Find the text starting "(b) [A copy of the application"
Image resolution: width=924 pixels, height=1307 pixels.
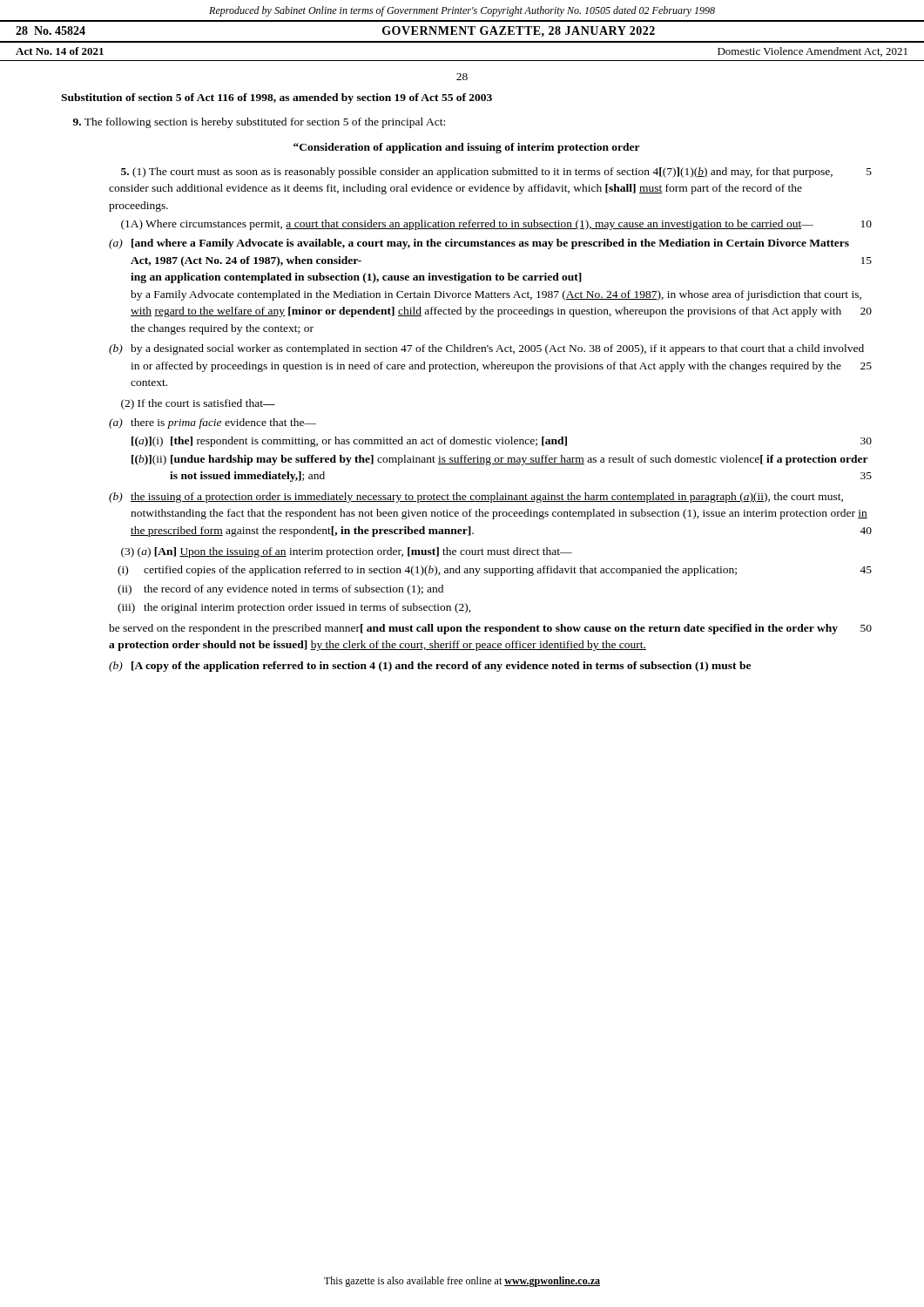click(x=490, y=665)
